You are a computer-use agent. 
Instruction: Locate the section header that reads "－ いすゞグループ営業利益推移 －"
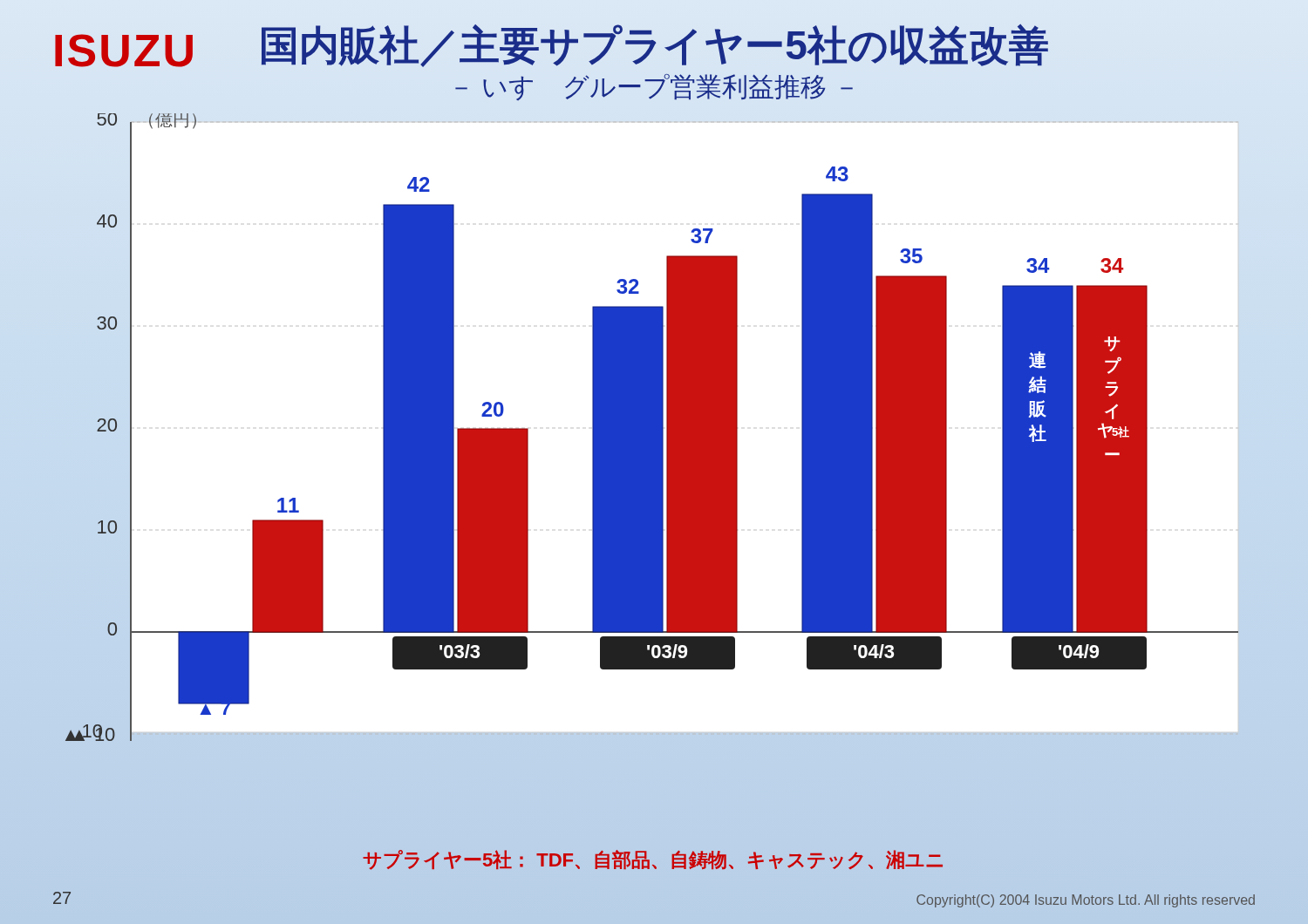point(654,87)
